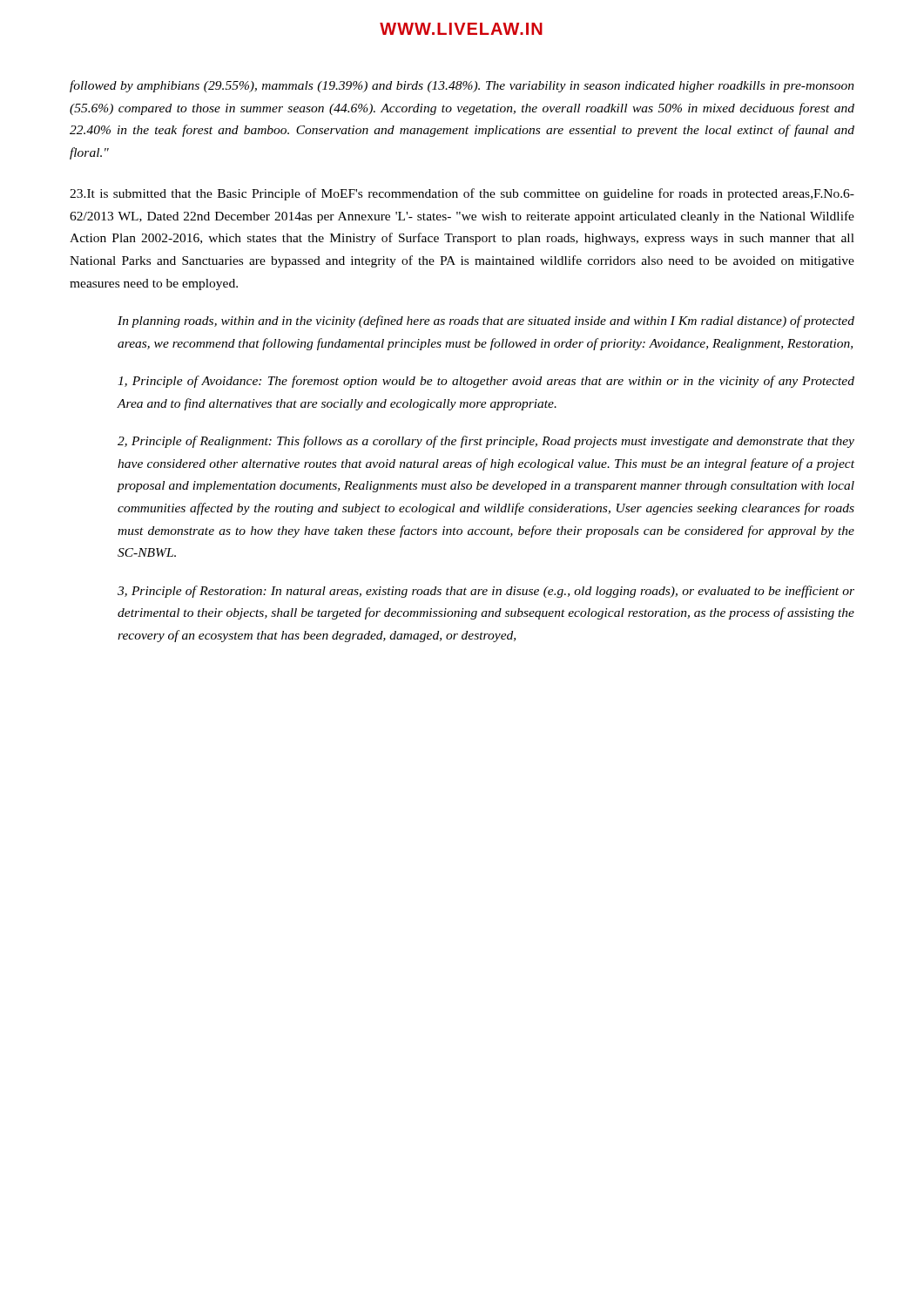Click on the element starting "In planning roads, within and in the vicinity"
Screen dimensions: 1307x924
tap(486, 331)
